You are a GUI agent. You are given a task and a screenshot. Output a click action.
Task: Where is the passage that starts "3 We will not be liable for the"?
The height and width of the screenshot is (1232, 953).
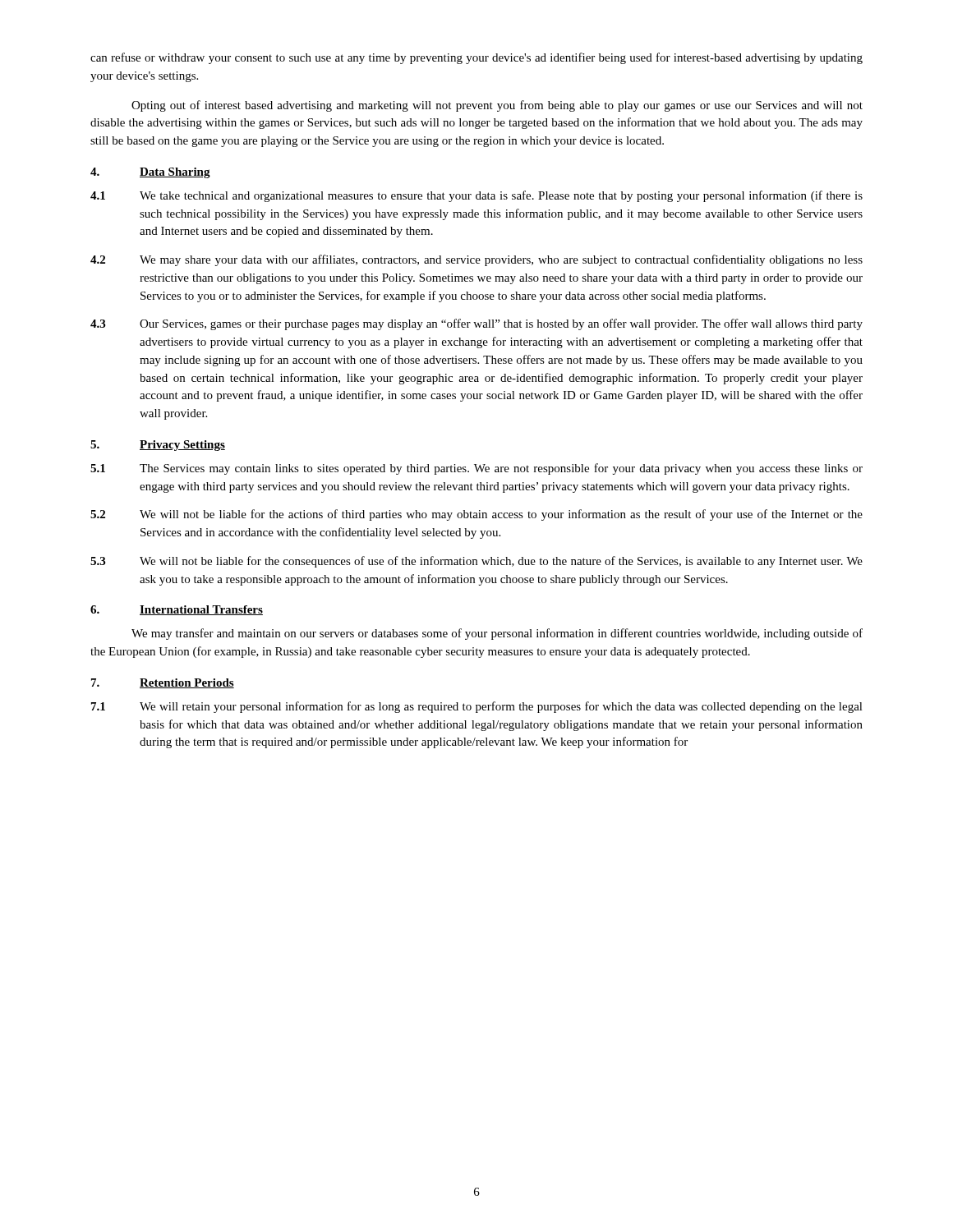[476, 570]
